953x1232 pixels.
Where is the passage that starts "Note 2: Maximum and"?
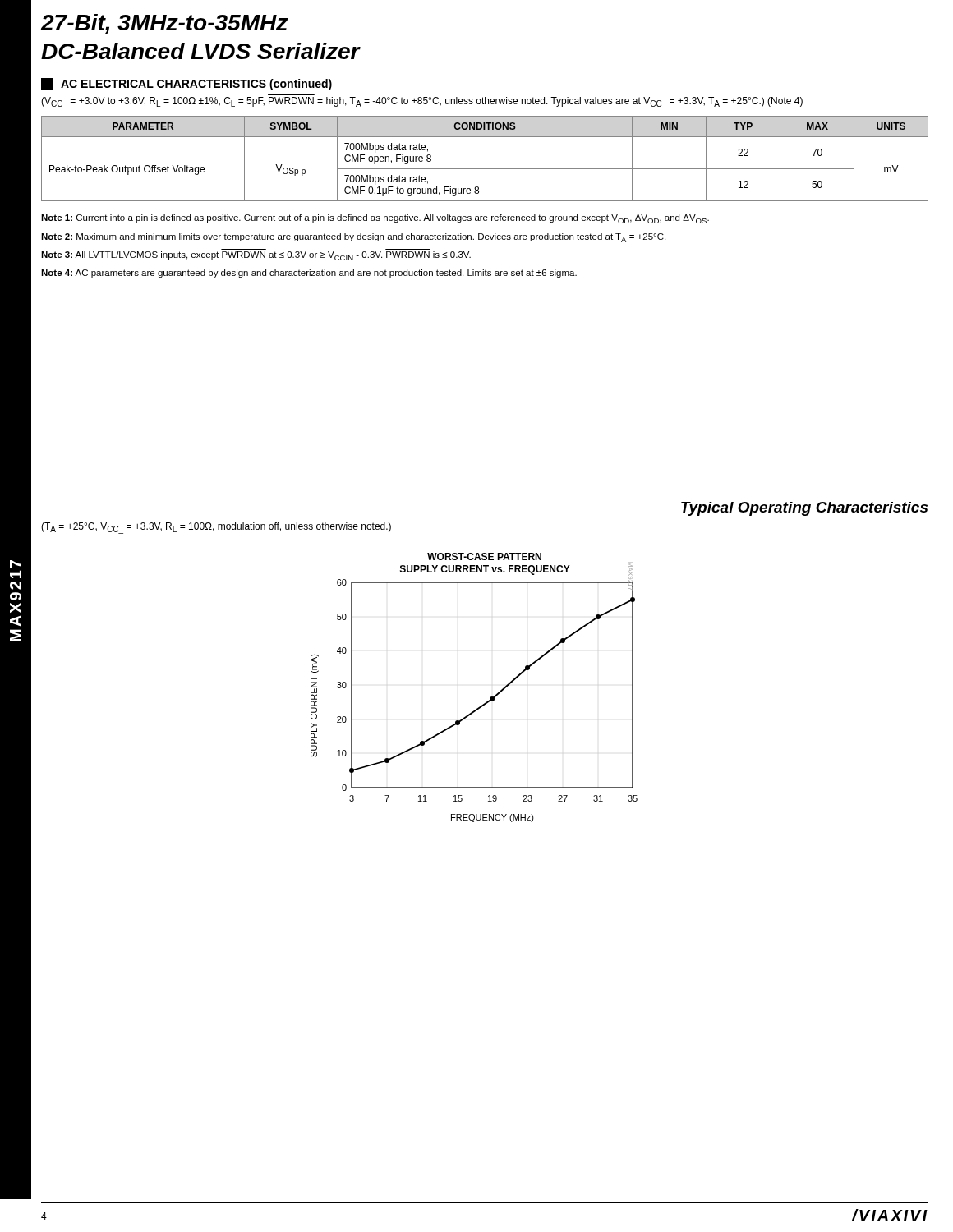pyautogui.click(x=354, y=238)
